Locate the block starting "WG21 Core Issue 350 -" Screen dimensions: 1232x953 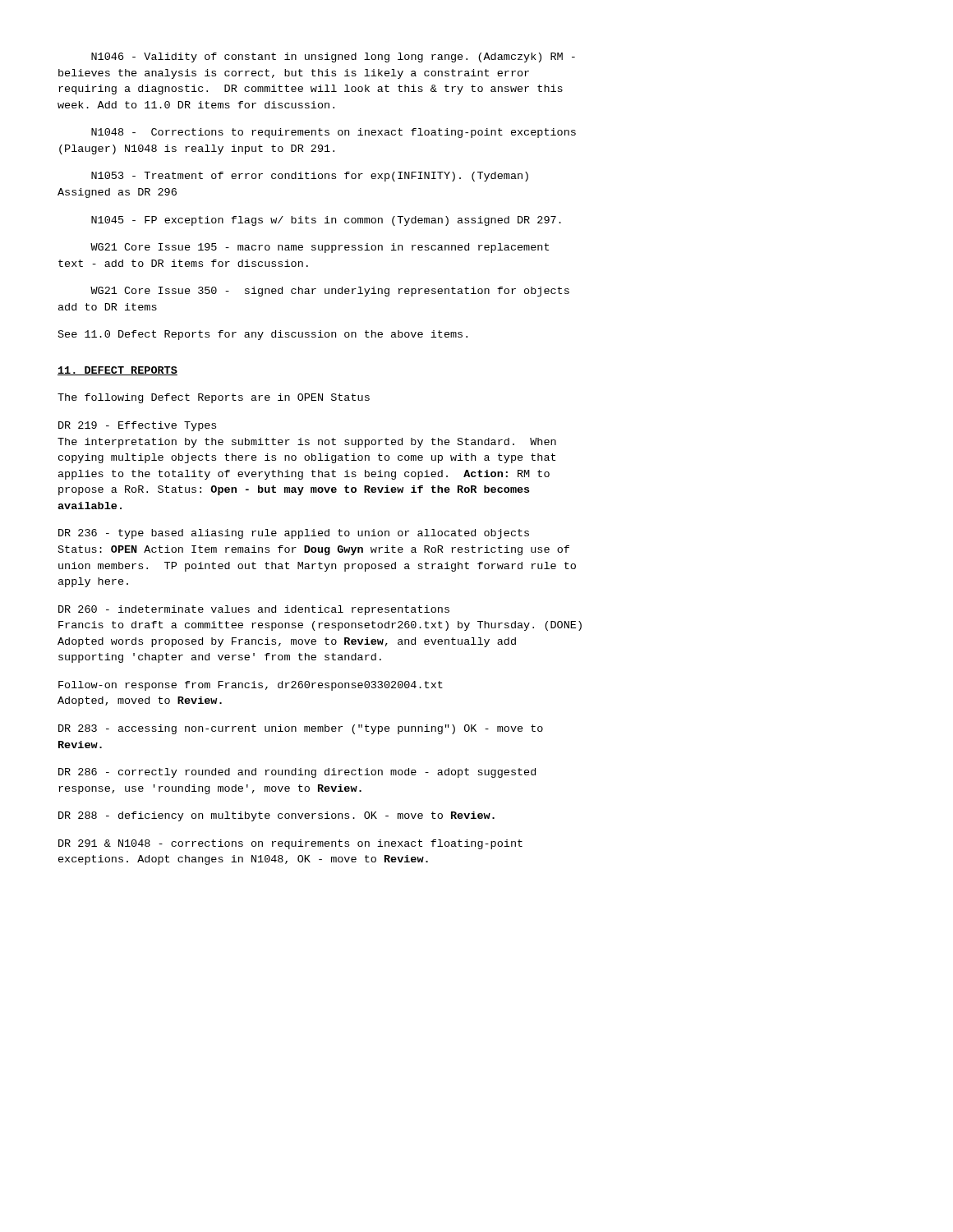(314, 299)
